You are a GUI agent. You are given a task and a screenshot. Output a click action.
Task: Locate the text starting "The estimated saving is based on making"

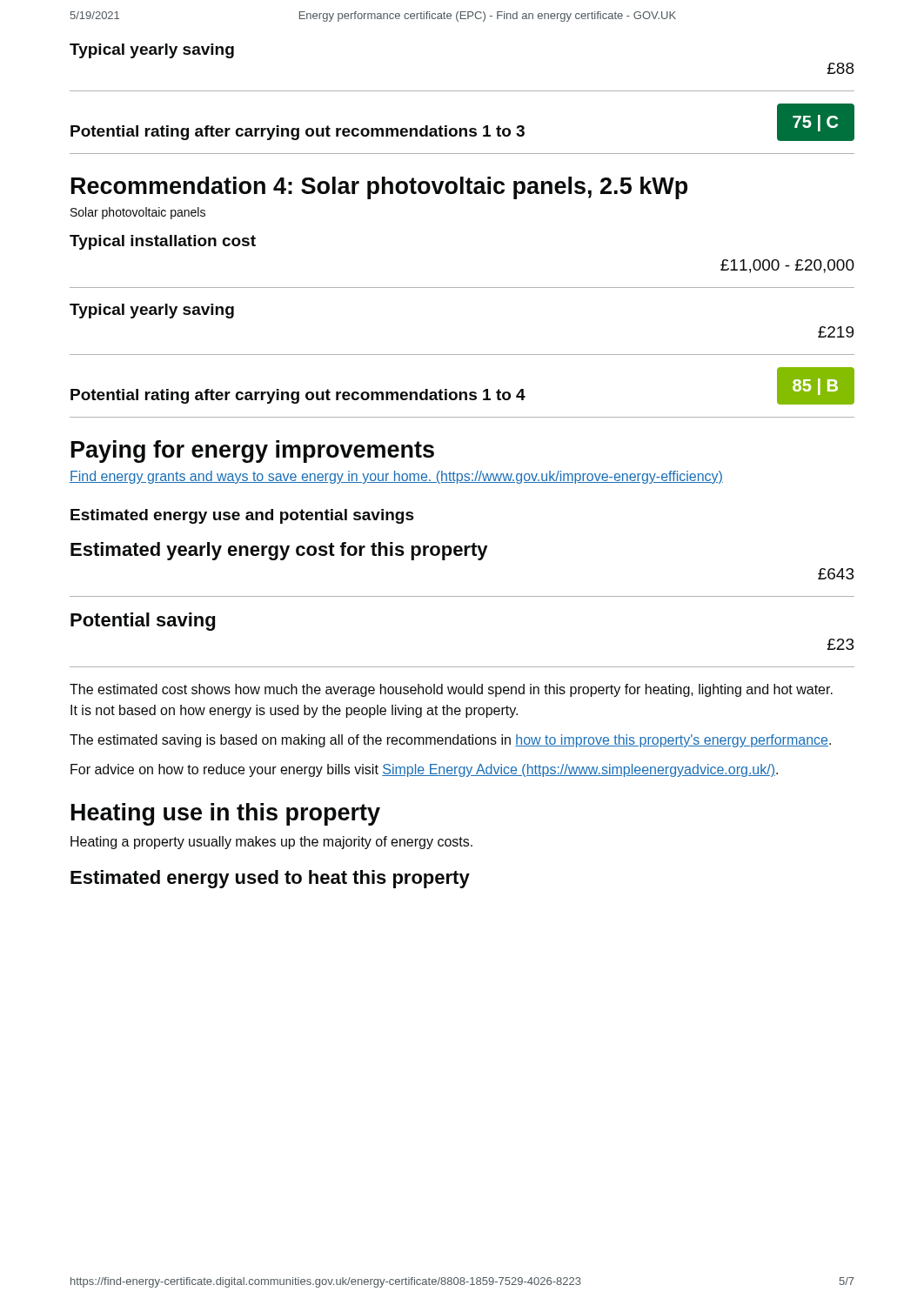point(451,740)
